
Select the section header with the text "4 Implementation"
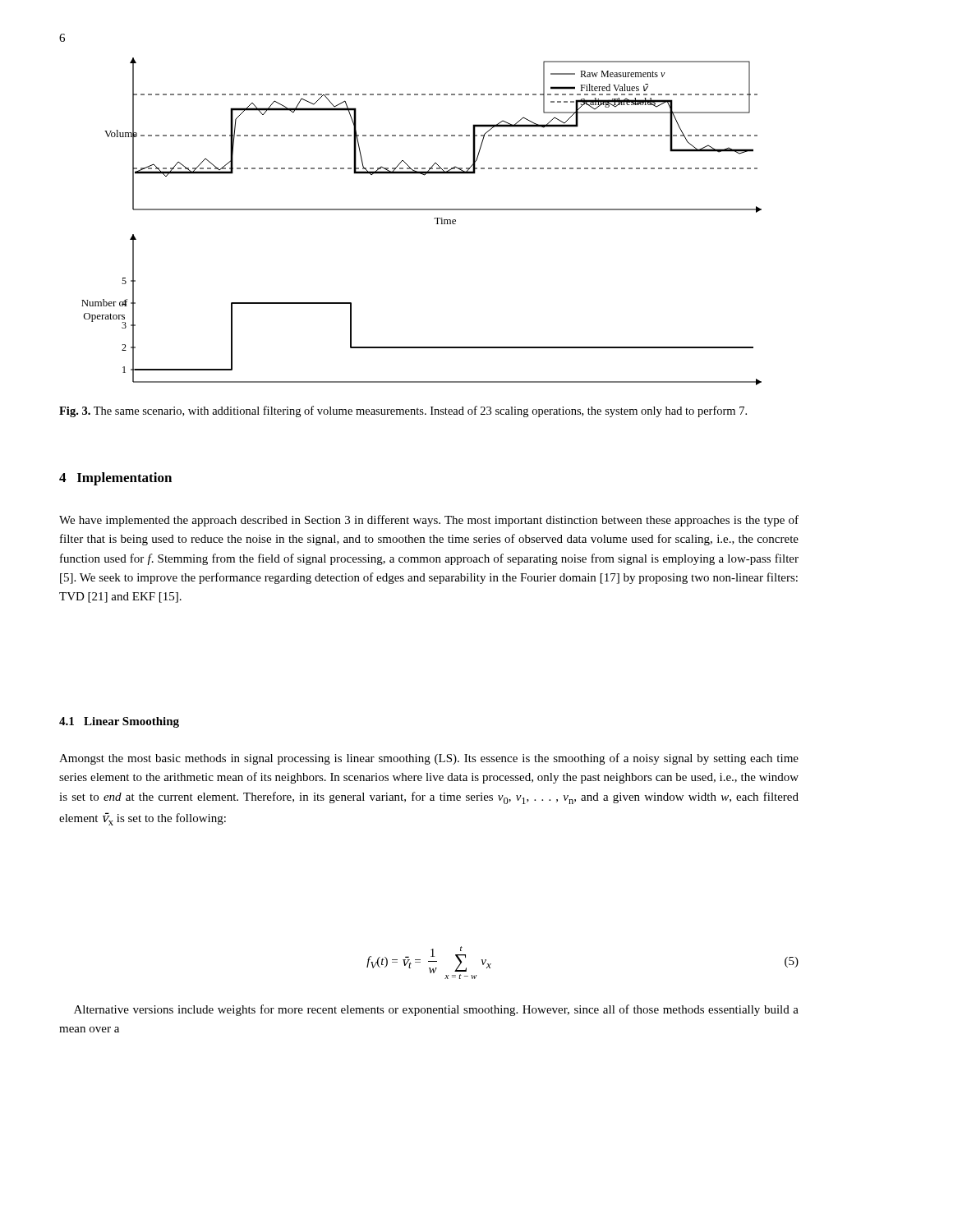[115, 479]
